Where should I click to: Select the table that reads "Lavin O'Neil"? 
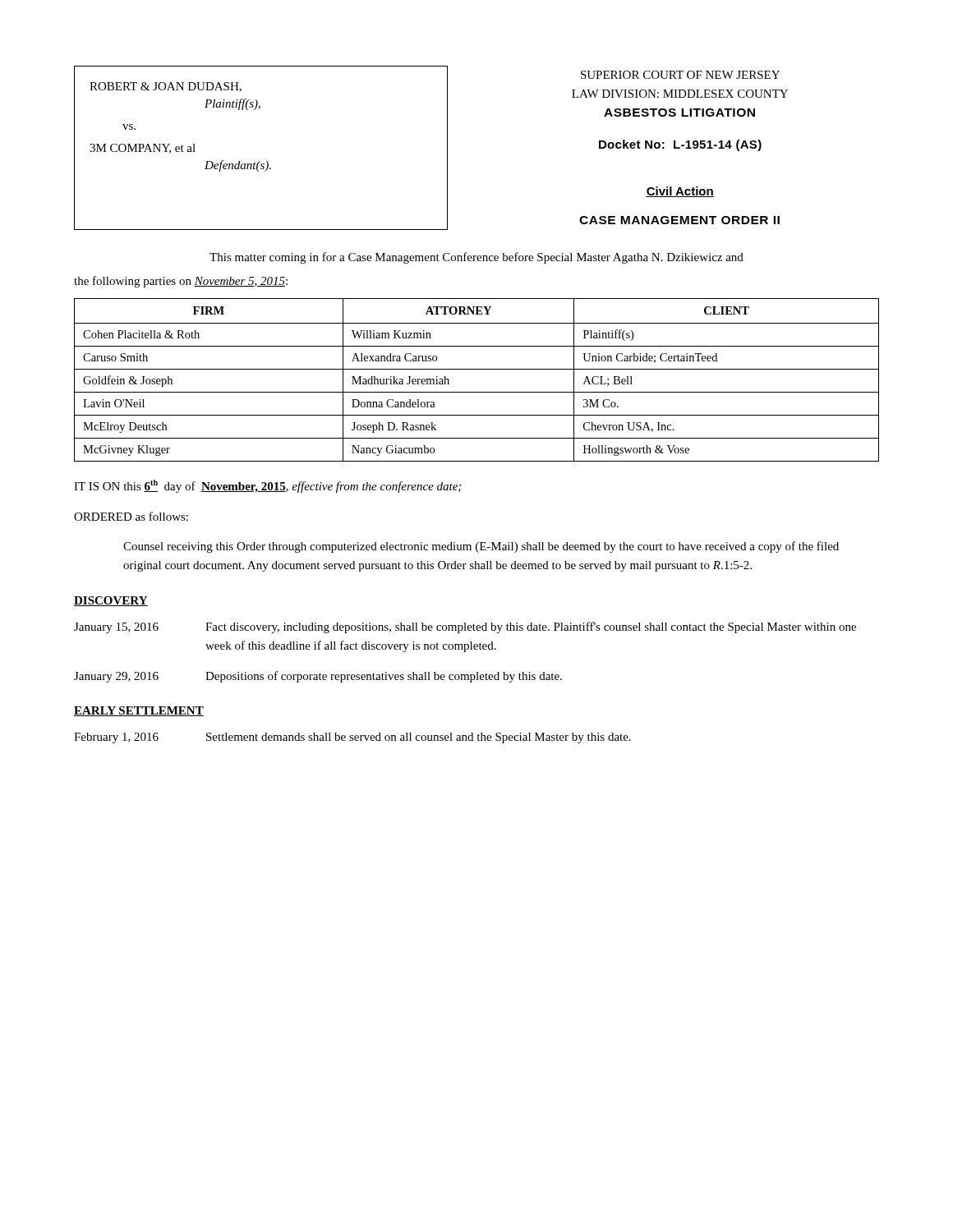476,380
